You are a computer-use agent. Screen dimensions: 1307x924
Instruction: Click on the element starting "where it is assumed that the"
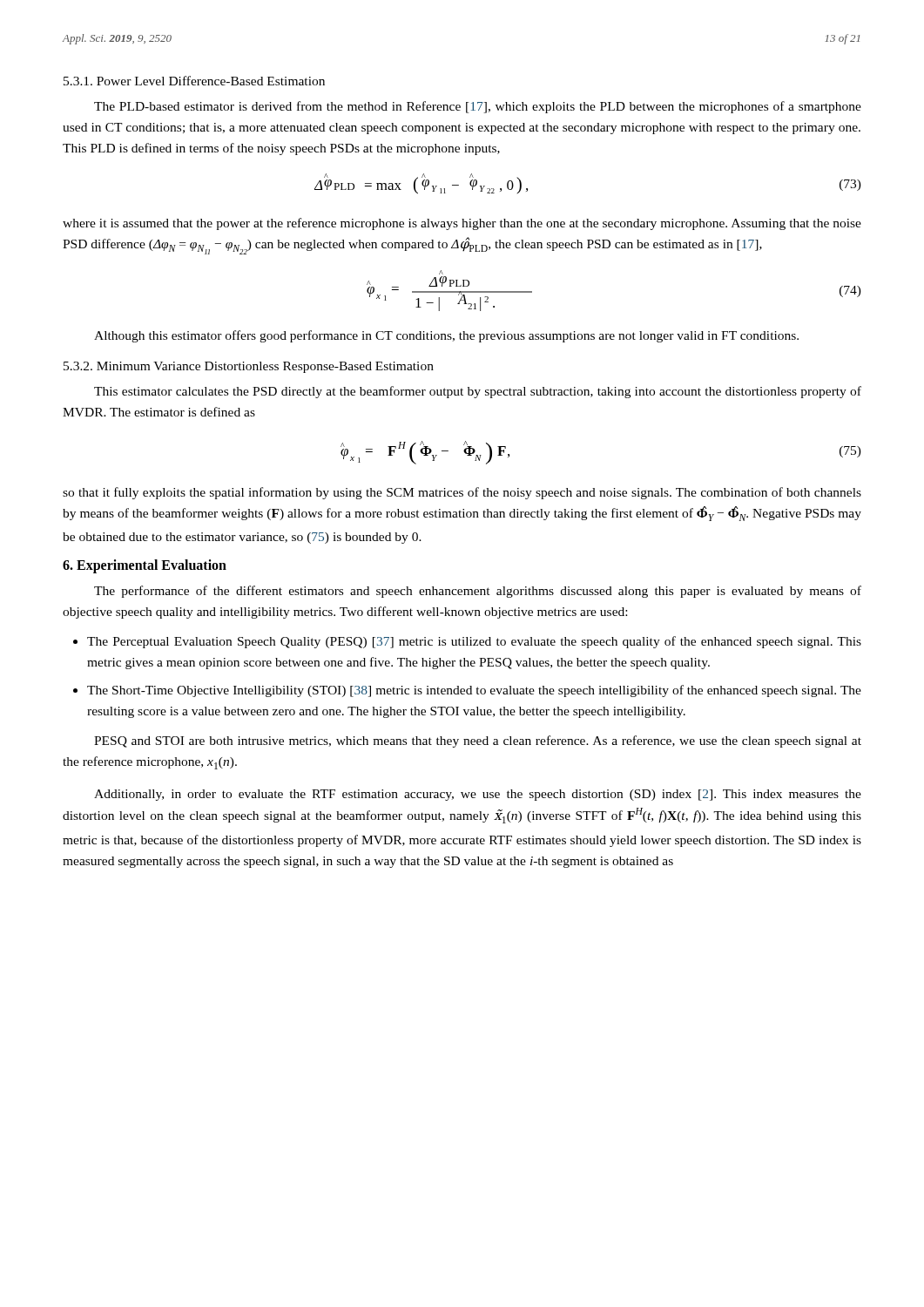pyautogui.click(x=462, y=236)
